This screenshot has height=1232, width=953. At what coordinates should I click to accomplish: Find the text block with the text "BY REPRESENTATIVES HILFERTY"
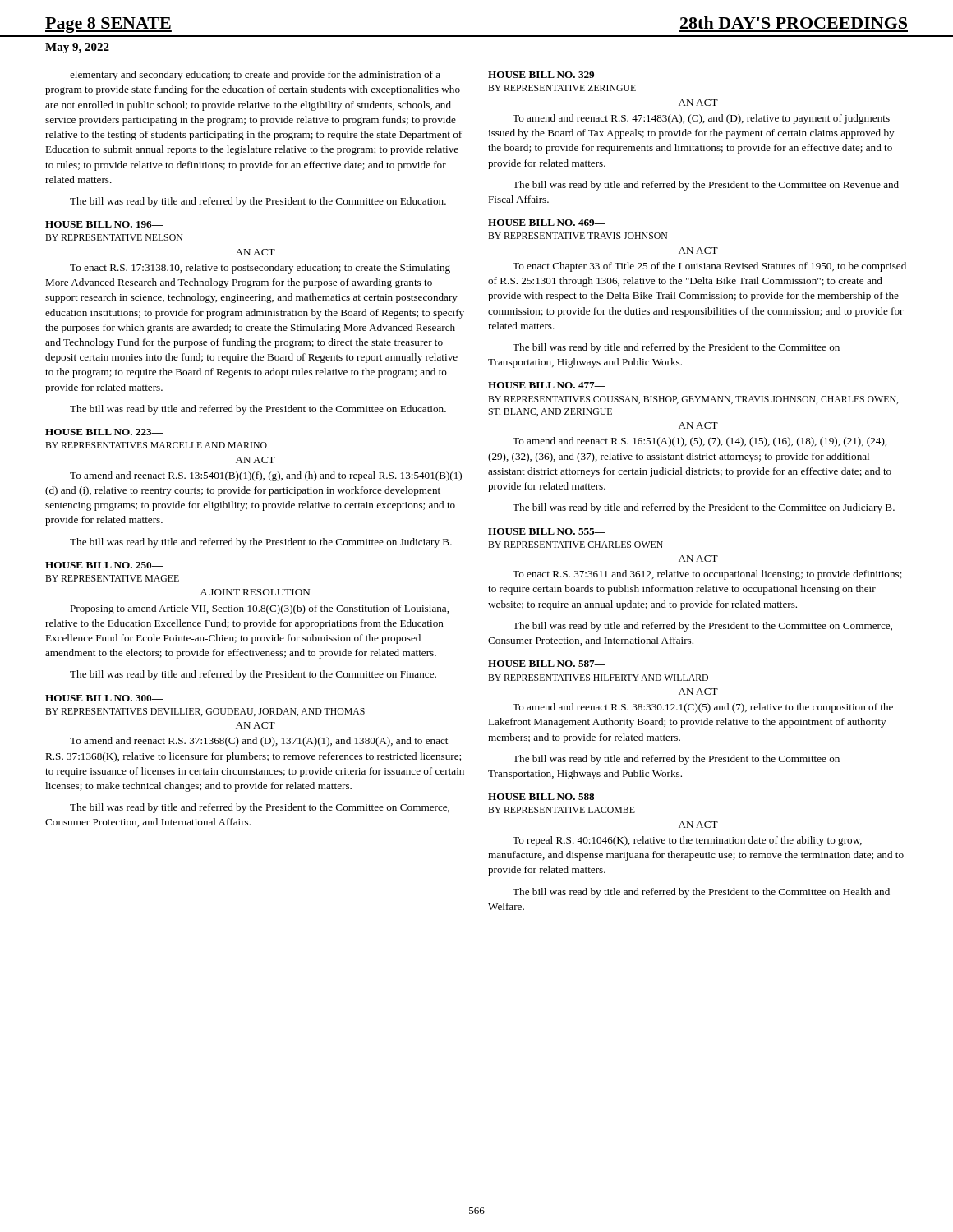click(698, 685)
